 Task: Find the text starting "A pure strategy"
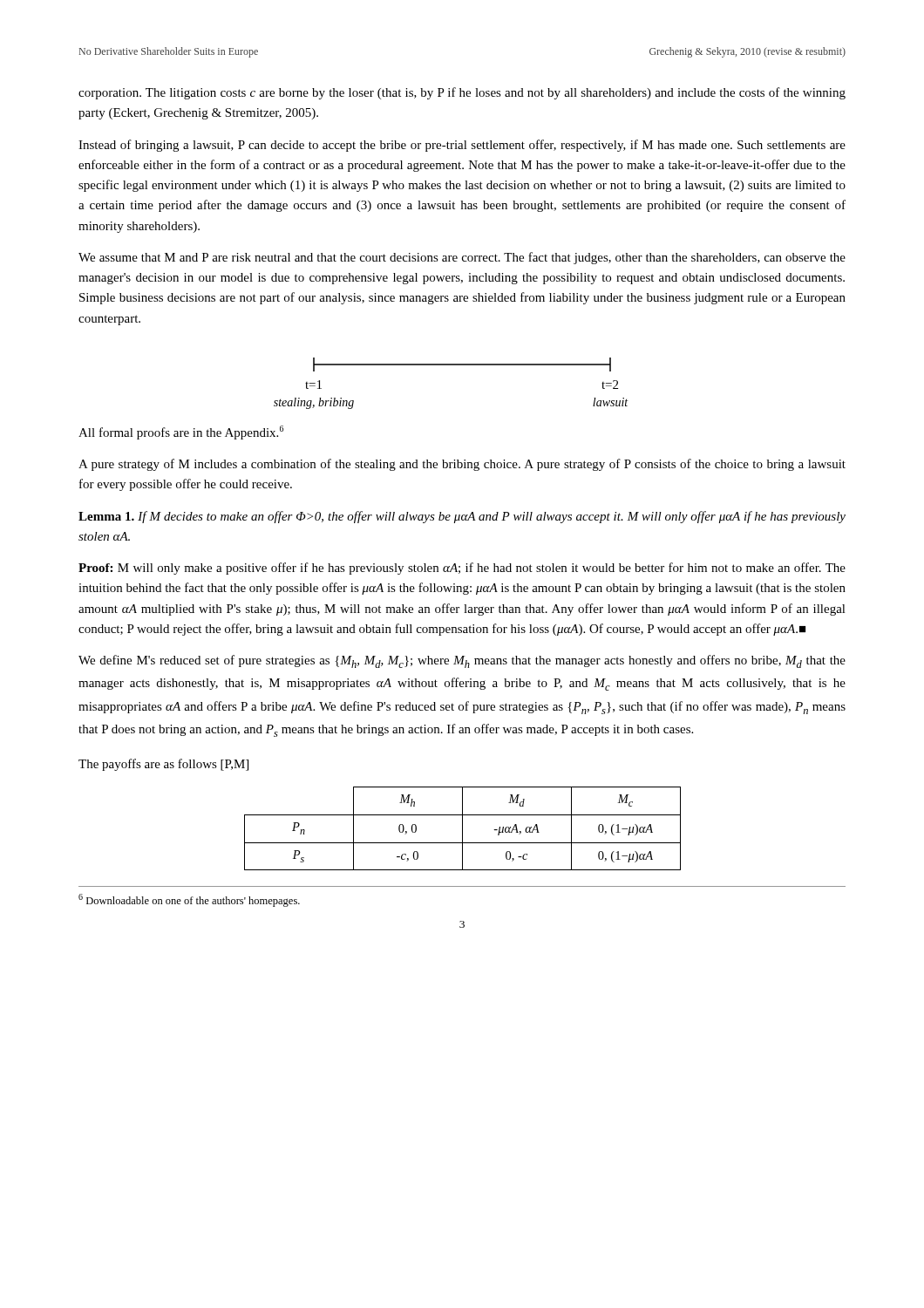[462, 474]
